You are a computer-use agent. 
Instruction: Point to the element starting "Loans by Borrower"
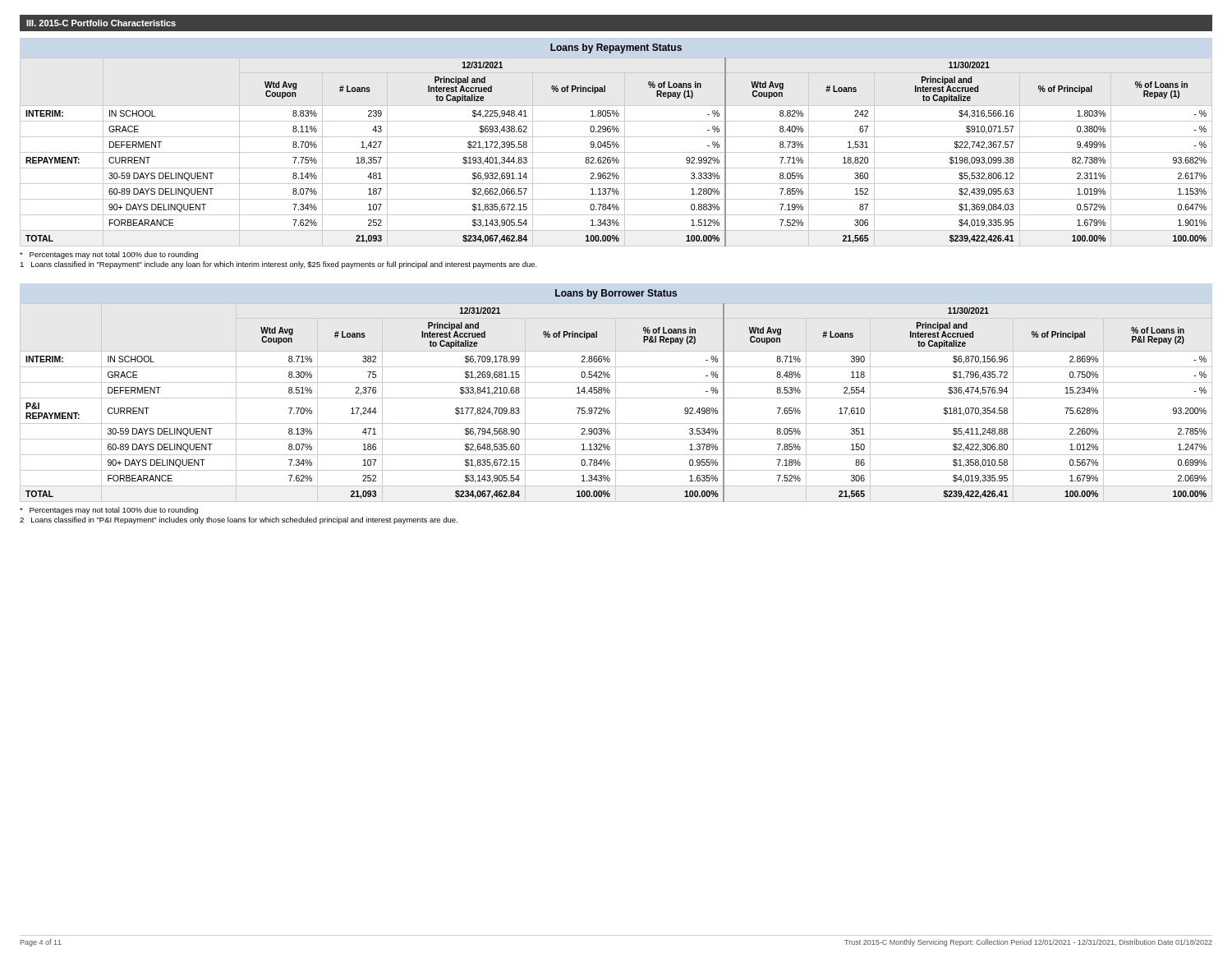coord(616,293)
